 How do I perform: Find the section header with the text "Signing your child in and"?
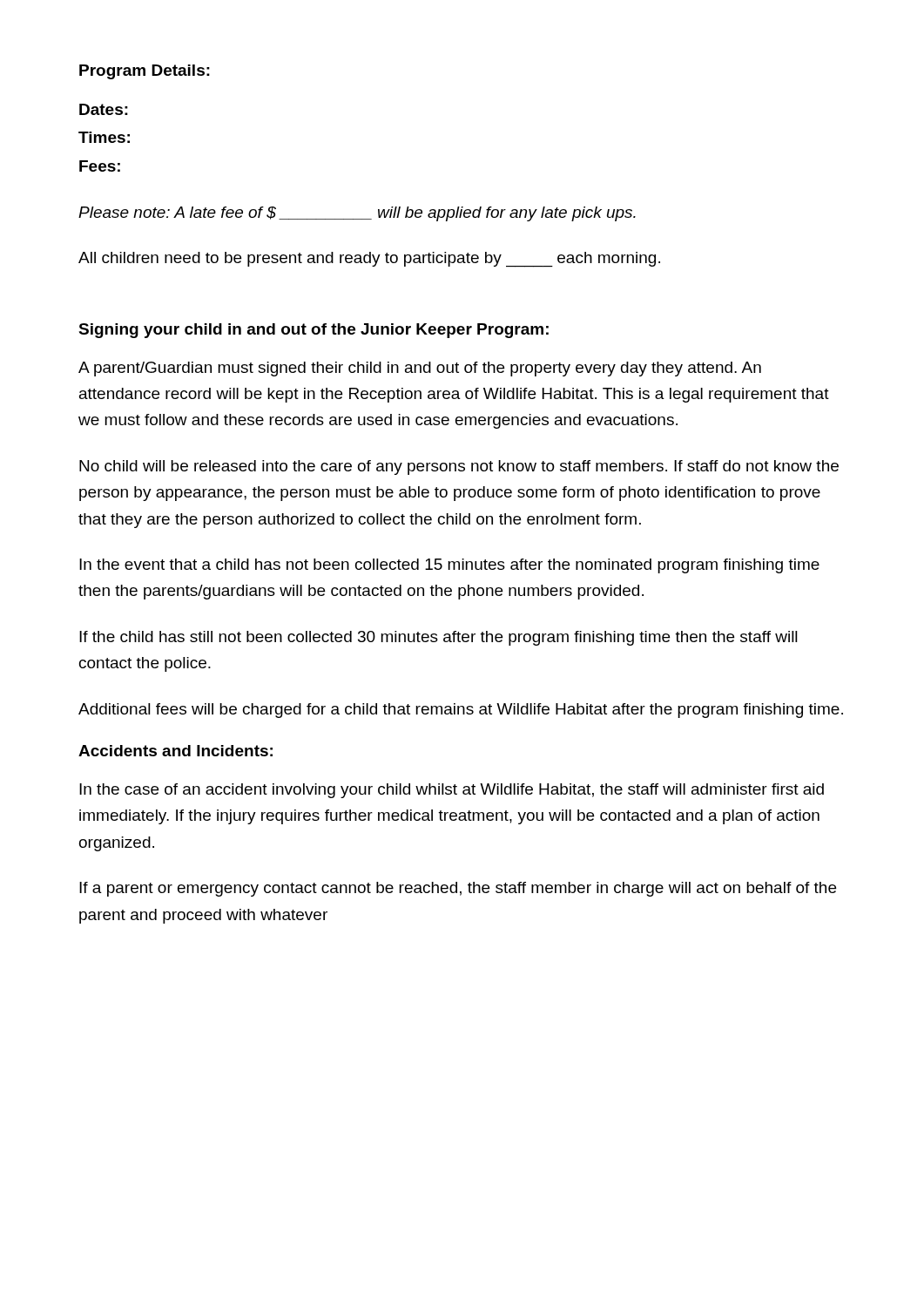314,329
